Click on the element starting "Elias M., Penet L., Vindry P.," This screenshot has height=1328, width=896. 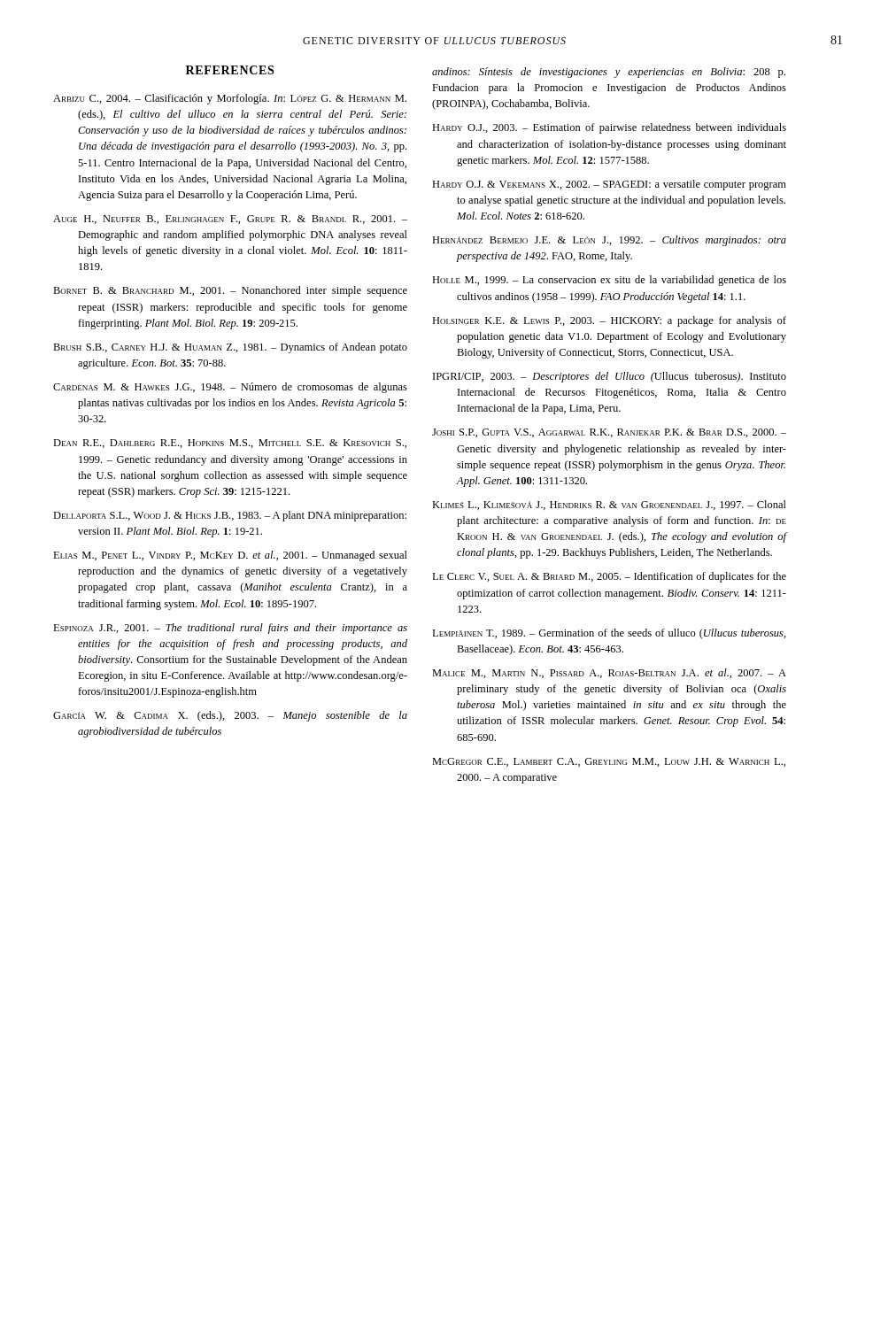tap(230, 579)
